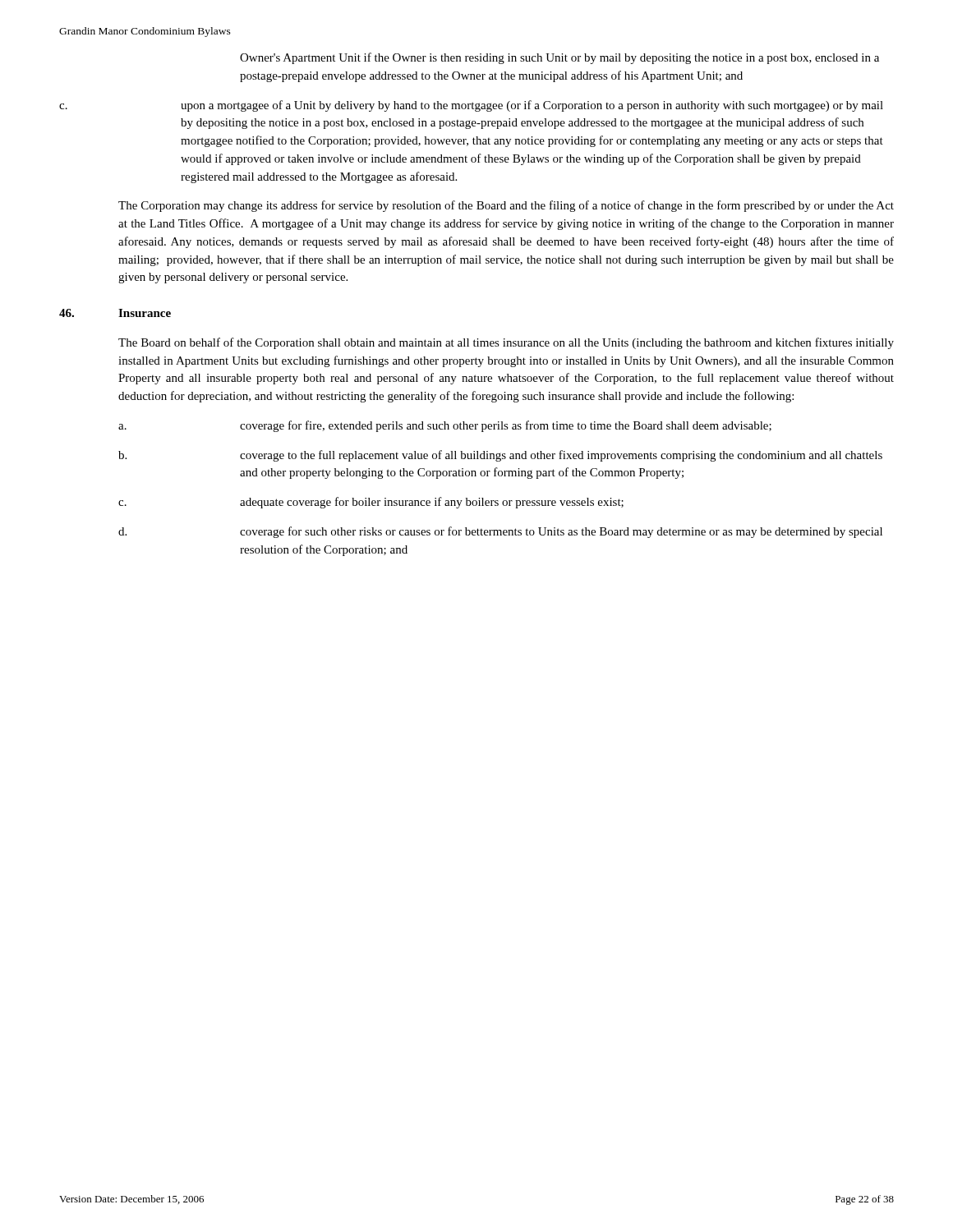This screenshot has width=953, height=1232.
Task: Locate the block of text that opens with "The Board on"
Action: point(506,369)
